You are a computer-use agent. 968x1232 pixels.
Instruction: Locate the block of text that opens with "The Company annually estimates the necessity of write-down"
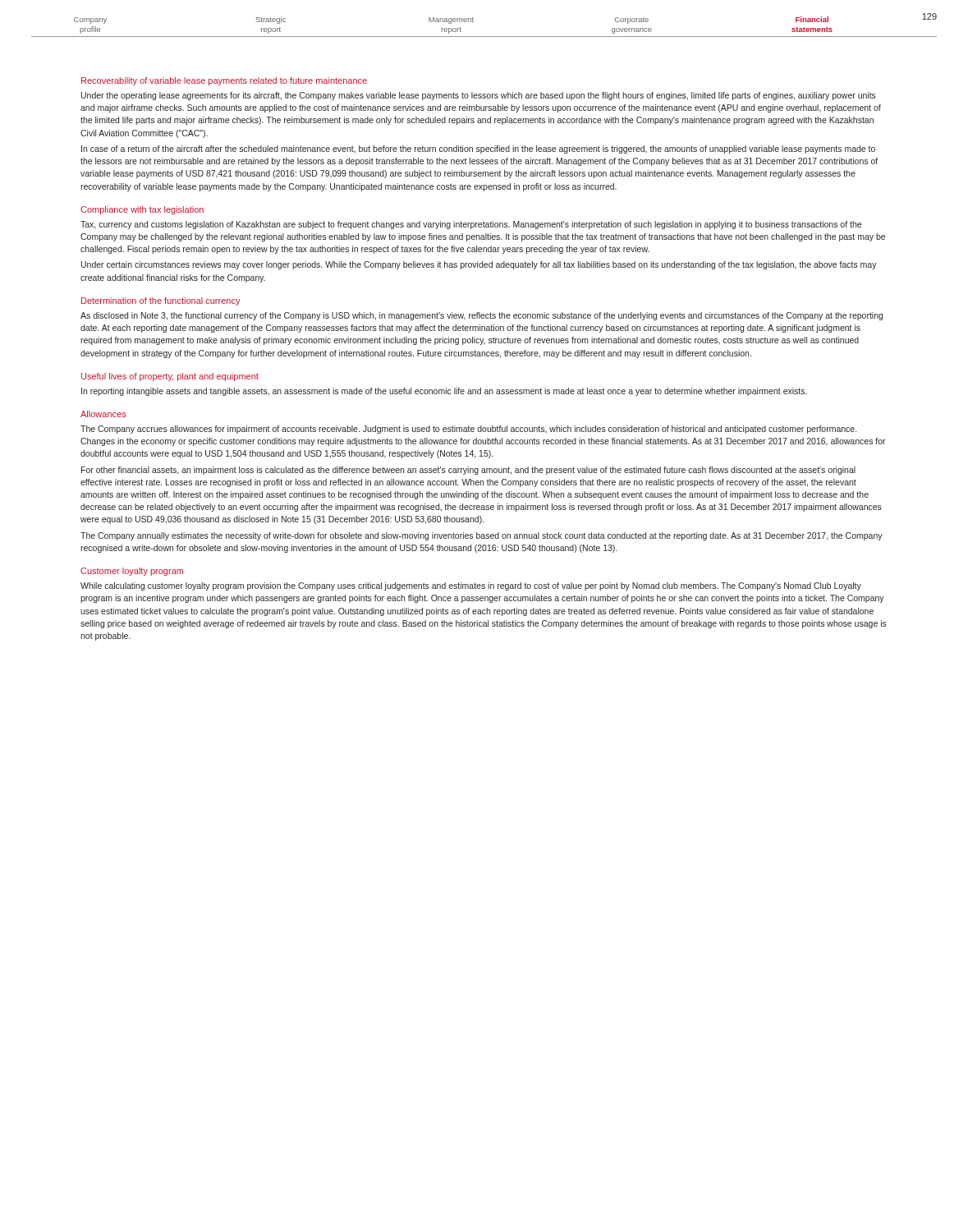(x=481, y=542)
